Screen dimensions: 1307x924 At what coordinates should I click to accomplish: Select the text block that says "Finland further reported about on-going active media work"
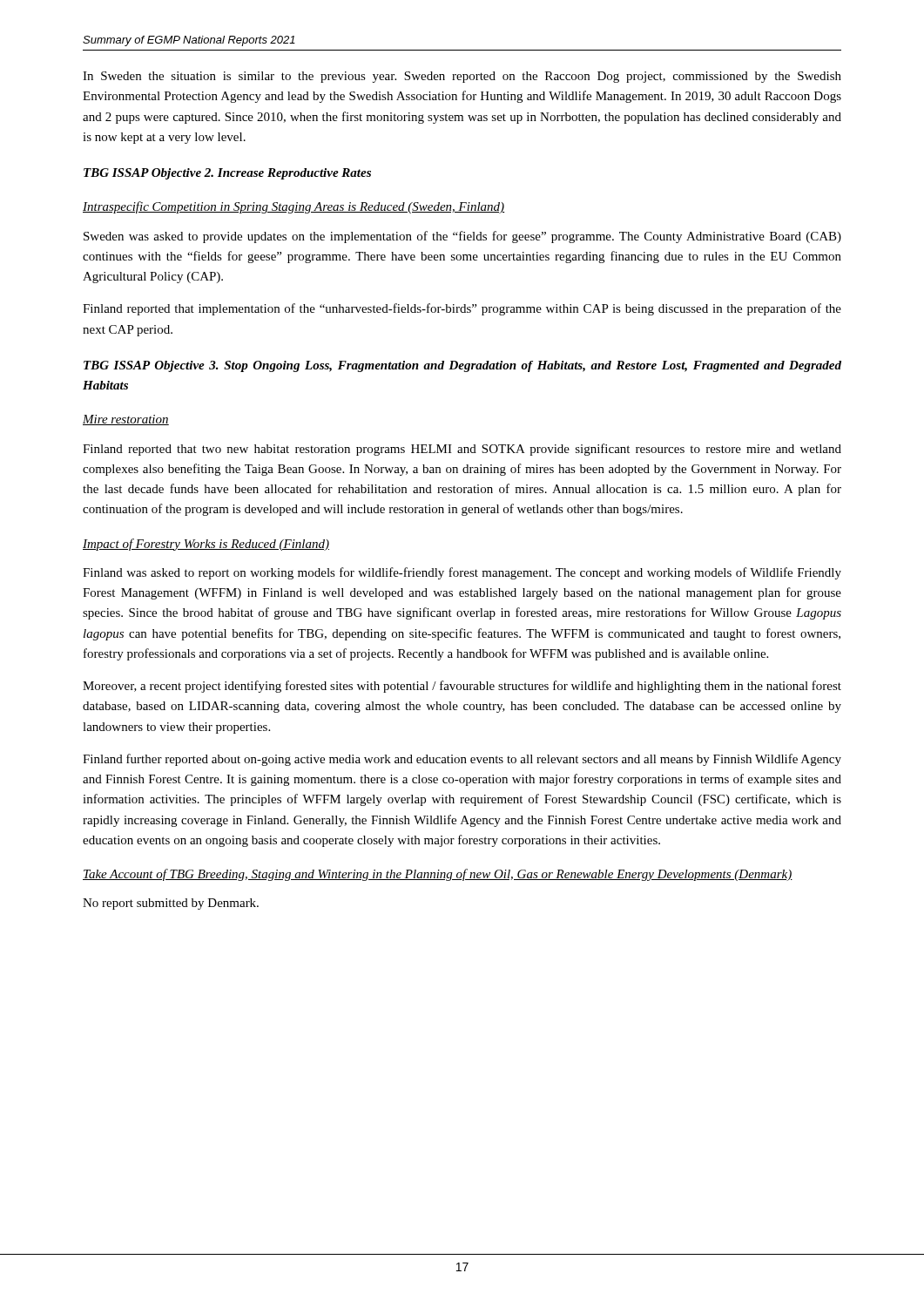[x=462, y=799]
